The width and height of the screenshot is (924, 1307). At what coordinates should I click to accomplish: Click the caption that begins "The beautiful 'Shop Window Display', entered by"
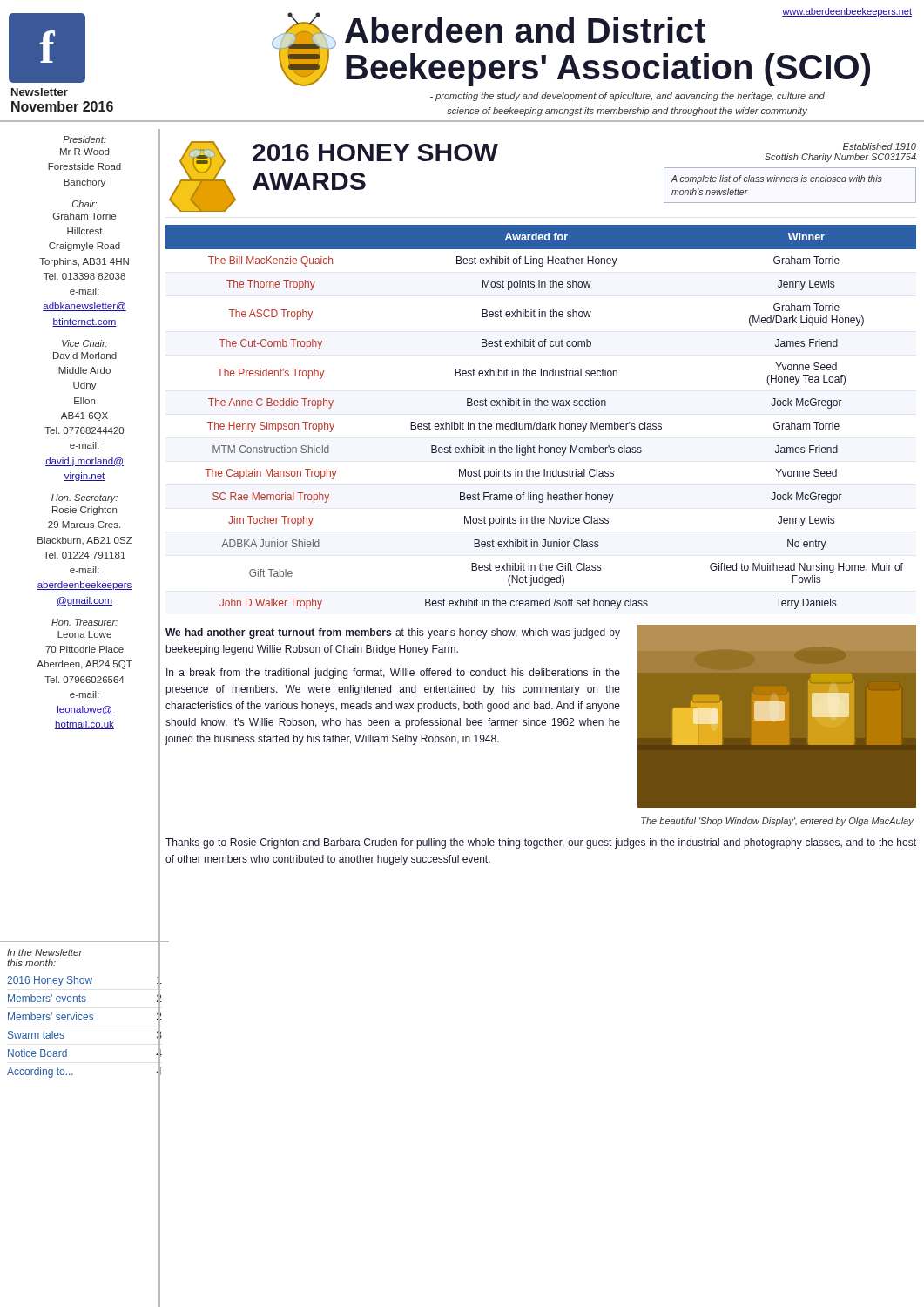(777, 821)
